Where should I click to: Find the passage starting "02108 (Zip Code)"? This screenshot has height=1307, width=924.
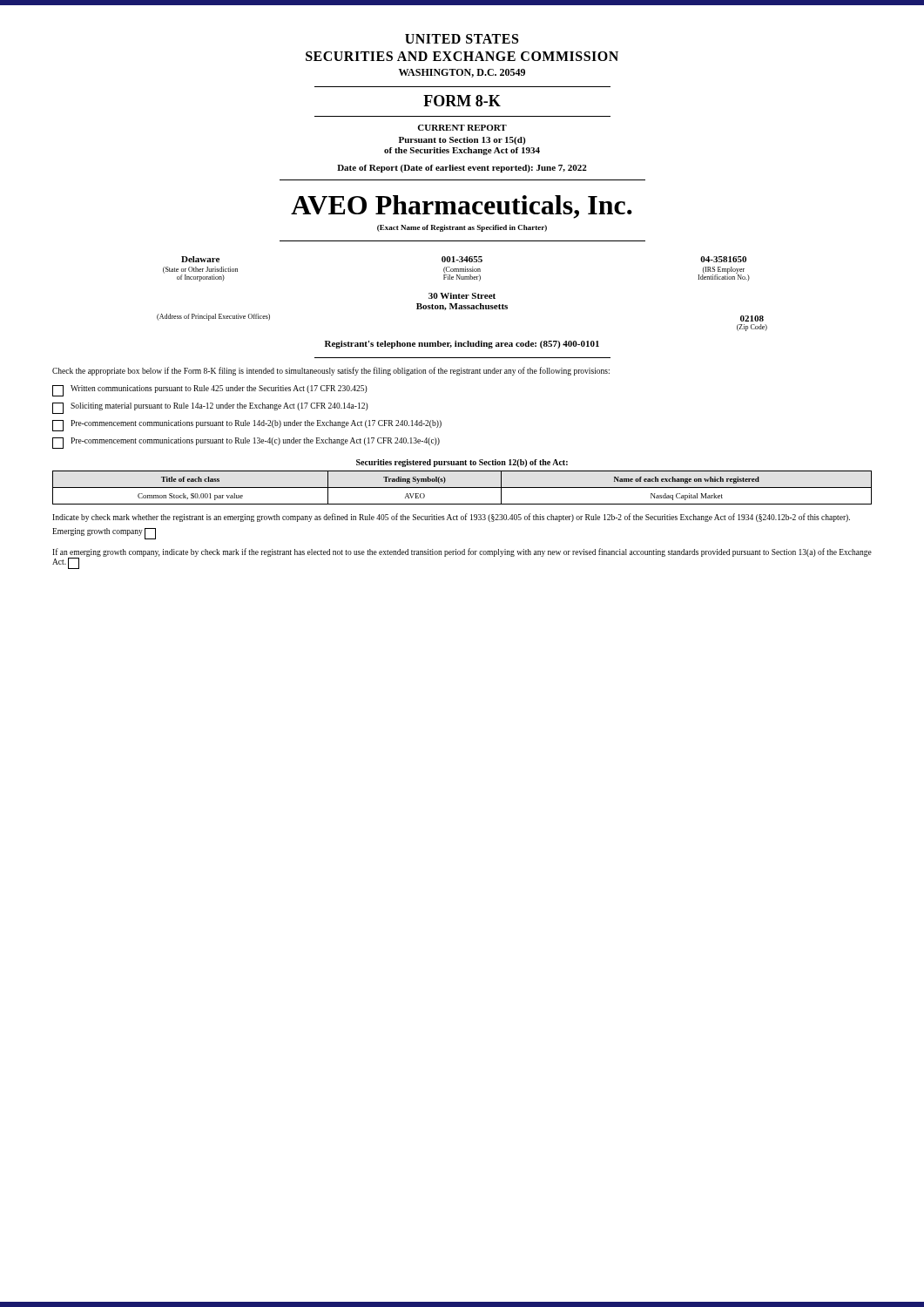click(752, 322)
